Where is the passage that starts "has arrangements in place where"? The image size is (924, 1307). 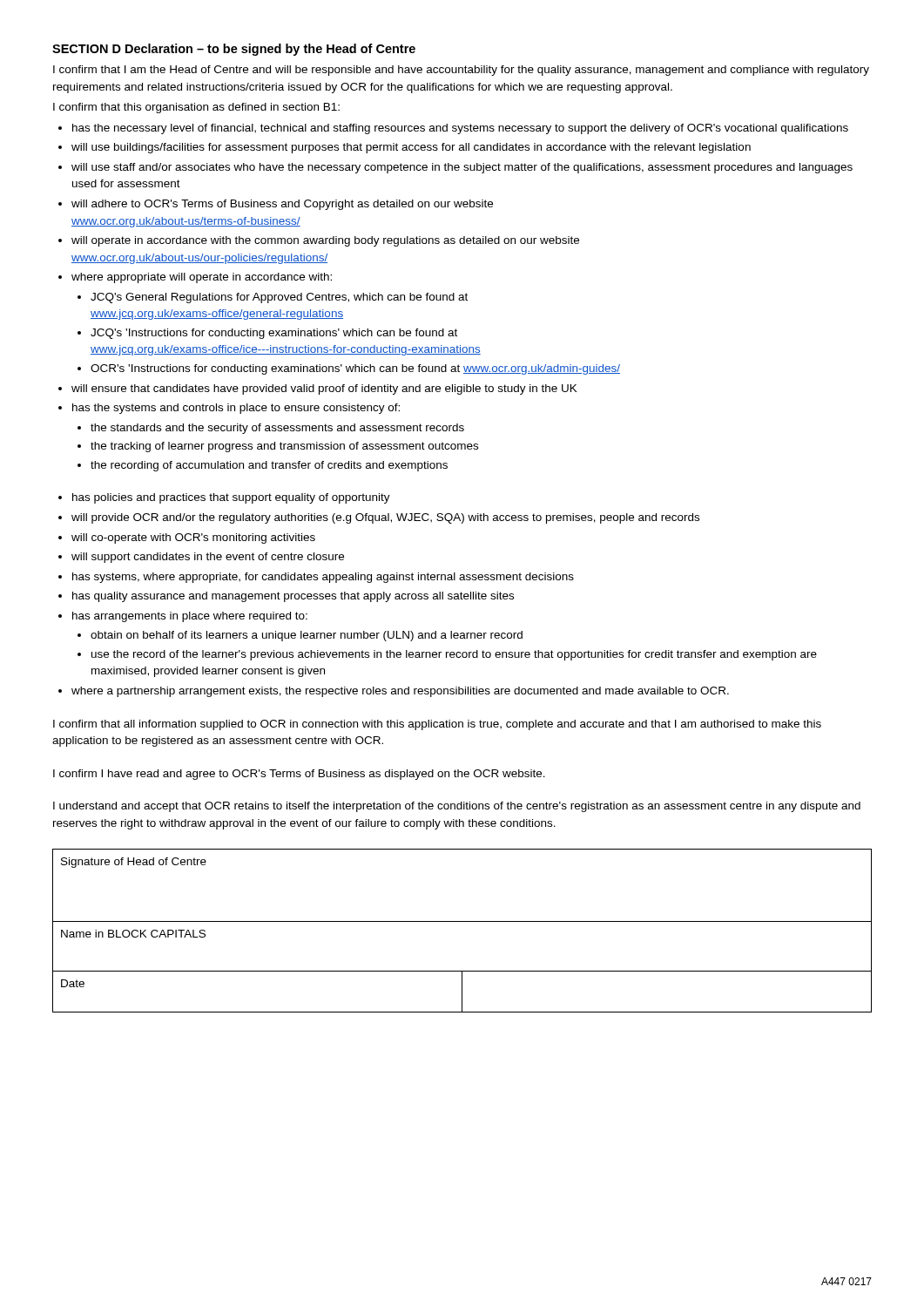(472, 644)
